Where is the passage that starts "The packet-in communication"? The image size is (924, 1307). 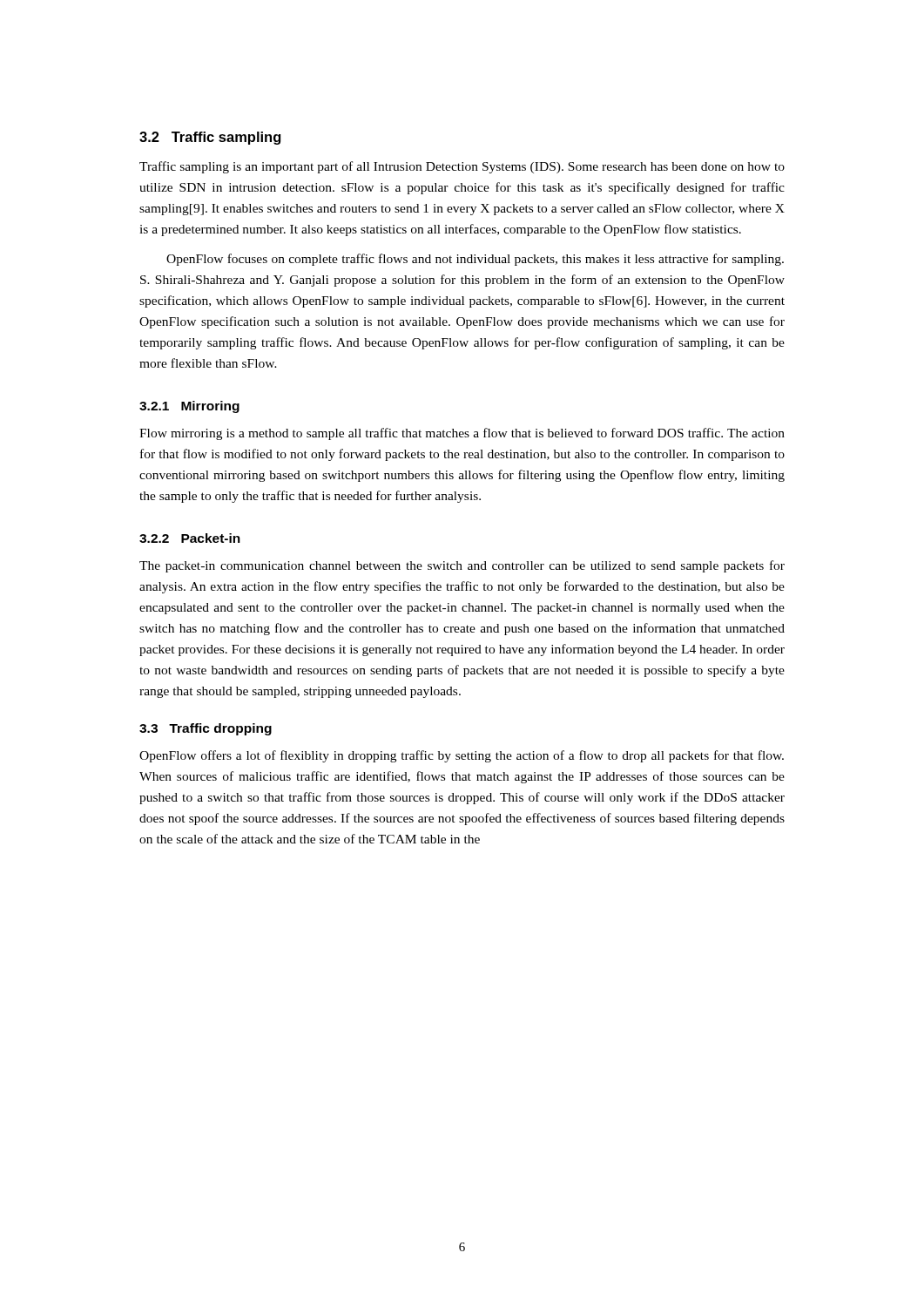pyautogui.click(x=462, y=628)
